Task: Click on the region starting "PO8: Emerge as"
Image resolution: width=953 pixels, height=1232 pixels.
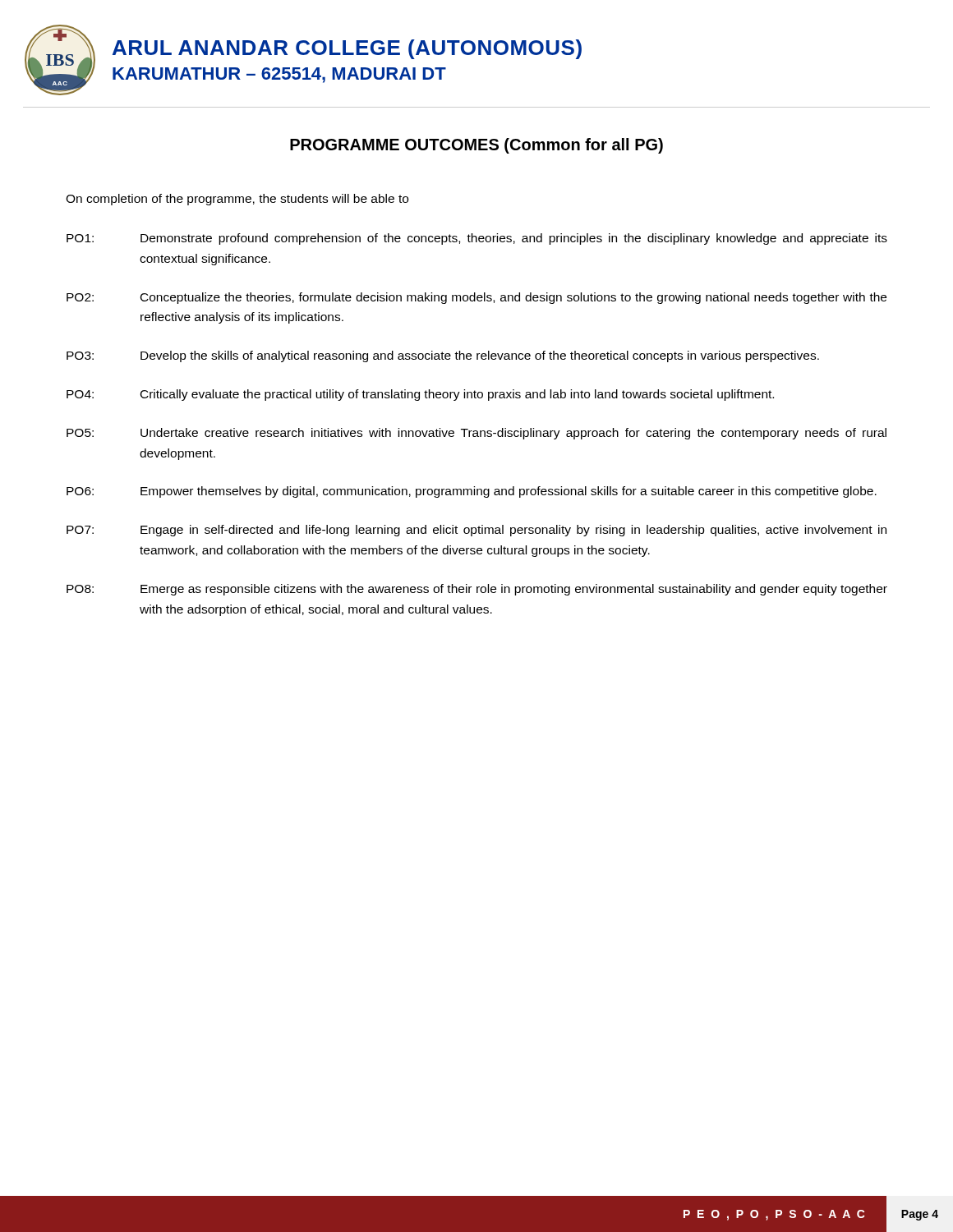Action: (476, 599)
